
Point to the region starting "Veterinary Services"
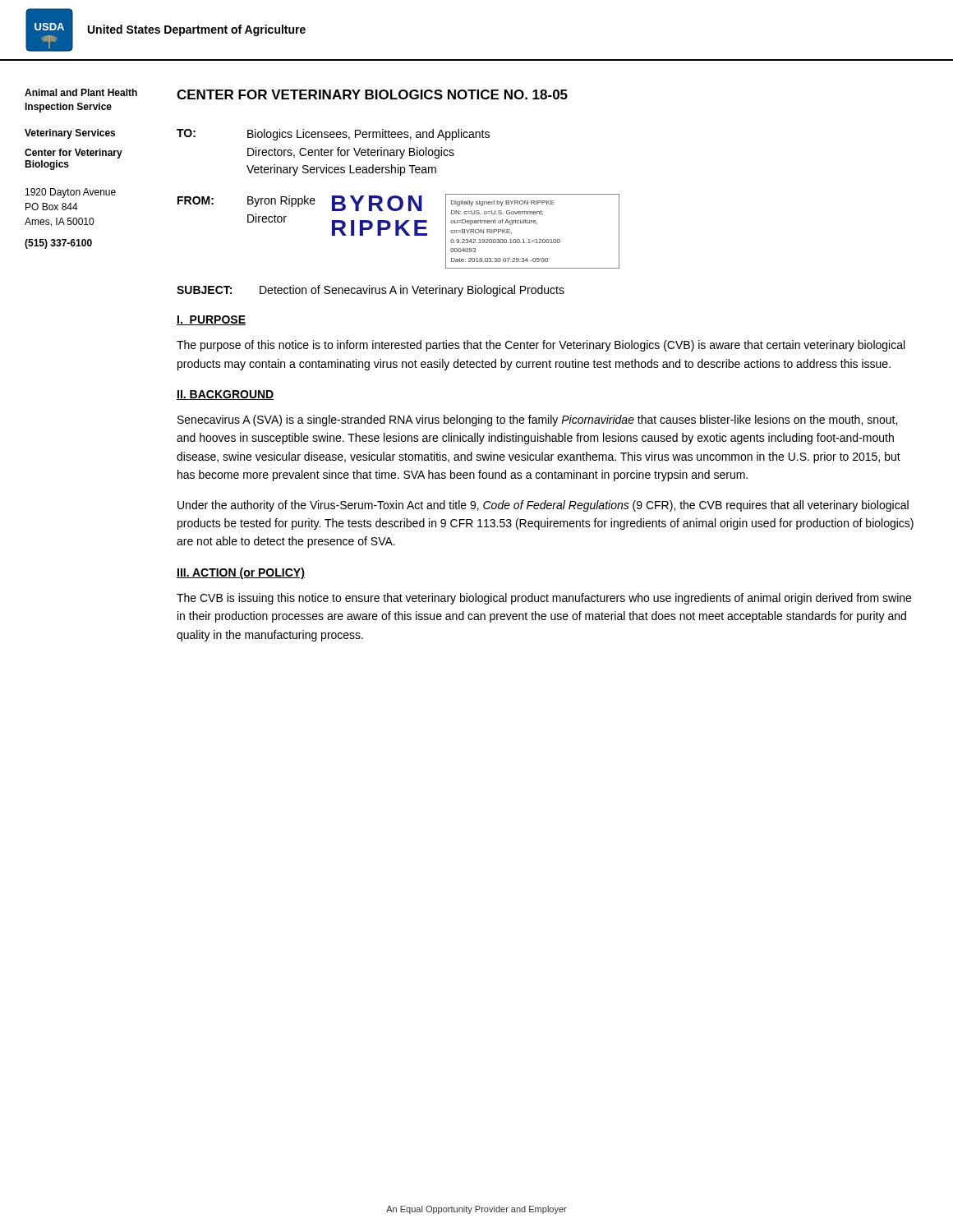[x=70, y=133]
